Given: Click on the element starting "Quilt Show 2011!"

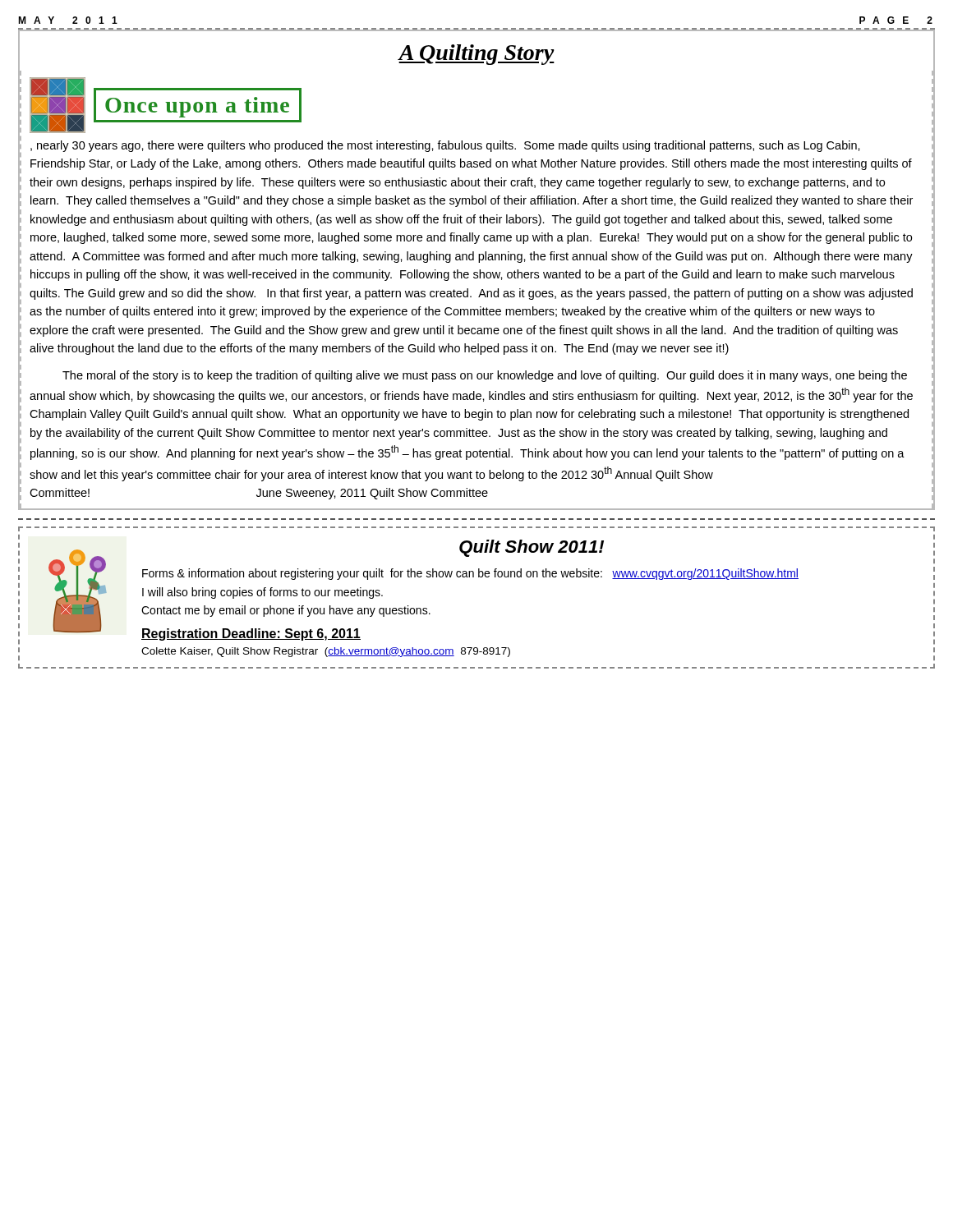Looking at the screenshot, I should click(532, 547).
